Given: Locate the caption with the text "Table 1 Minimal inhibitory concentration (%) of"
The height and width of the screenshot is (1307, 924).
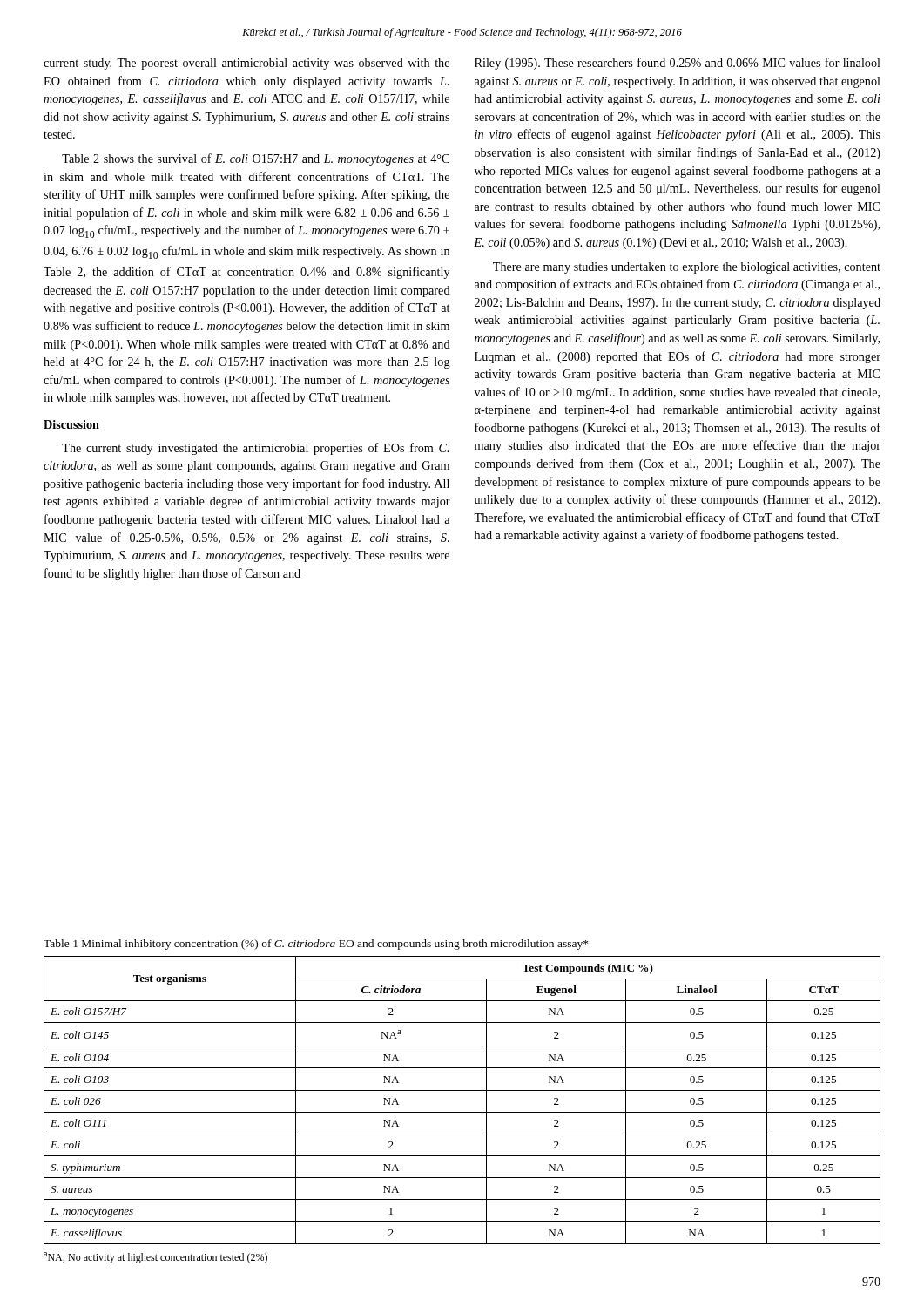Looking at the screenshot, I should tap(316, 943).
